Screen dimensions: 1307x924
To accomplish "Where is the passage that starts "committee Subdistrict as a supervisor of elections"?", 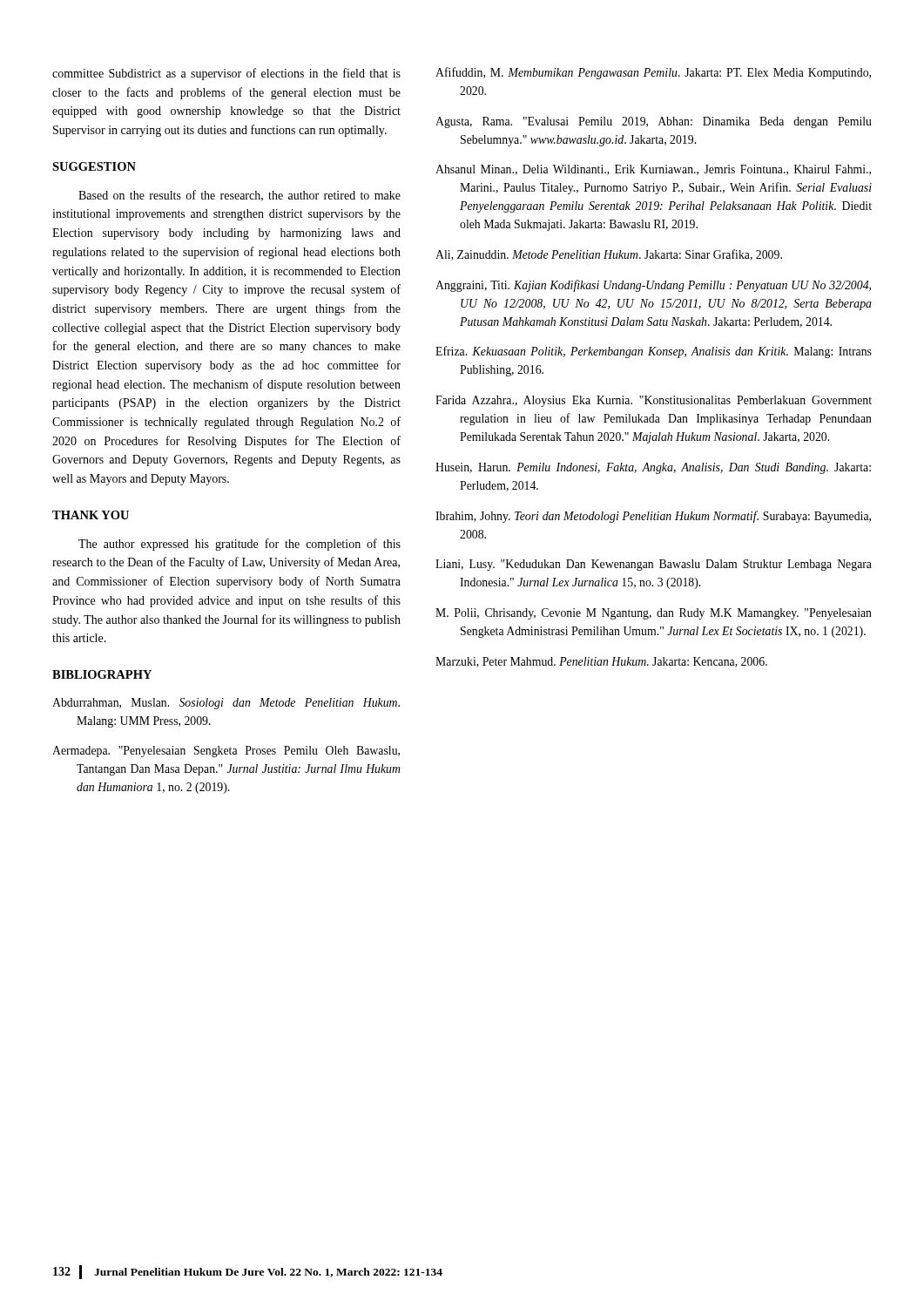I will pos(226,102).
